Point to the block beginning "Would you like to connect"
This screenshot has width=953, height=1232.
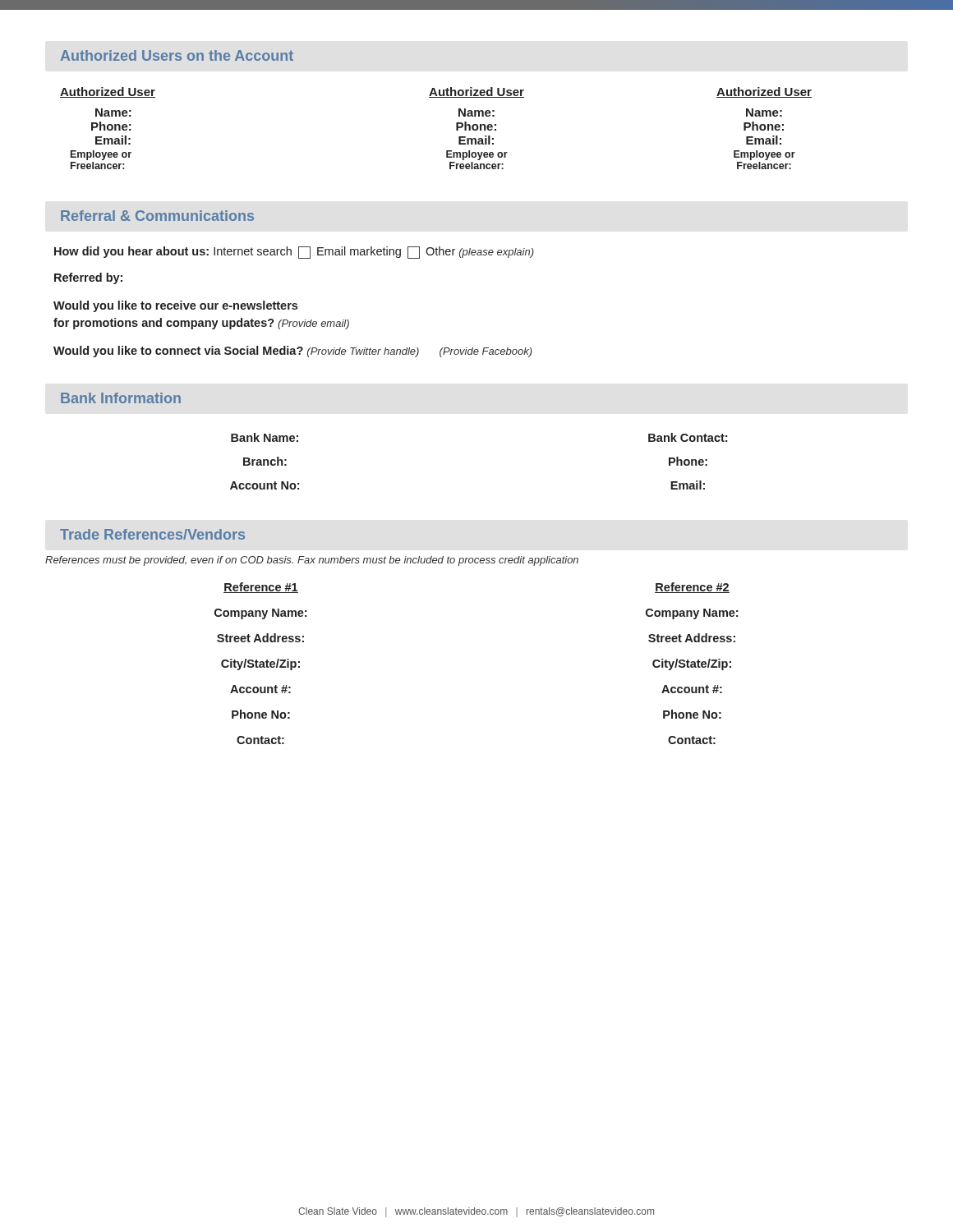point(293,351)
